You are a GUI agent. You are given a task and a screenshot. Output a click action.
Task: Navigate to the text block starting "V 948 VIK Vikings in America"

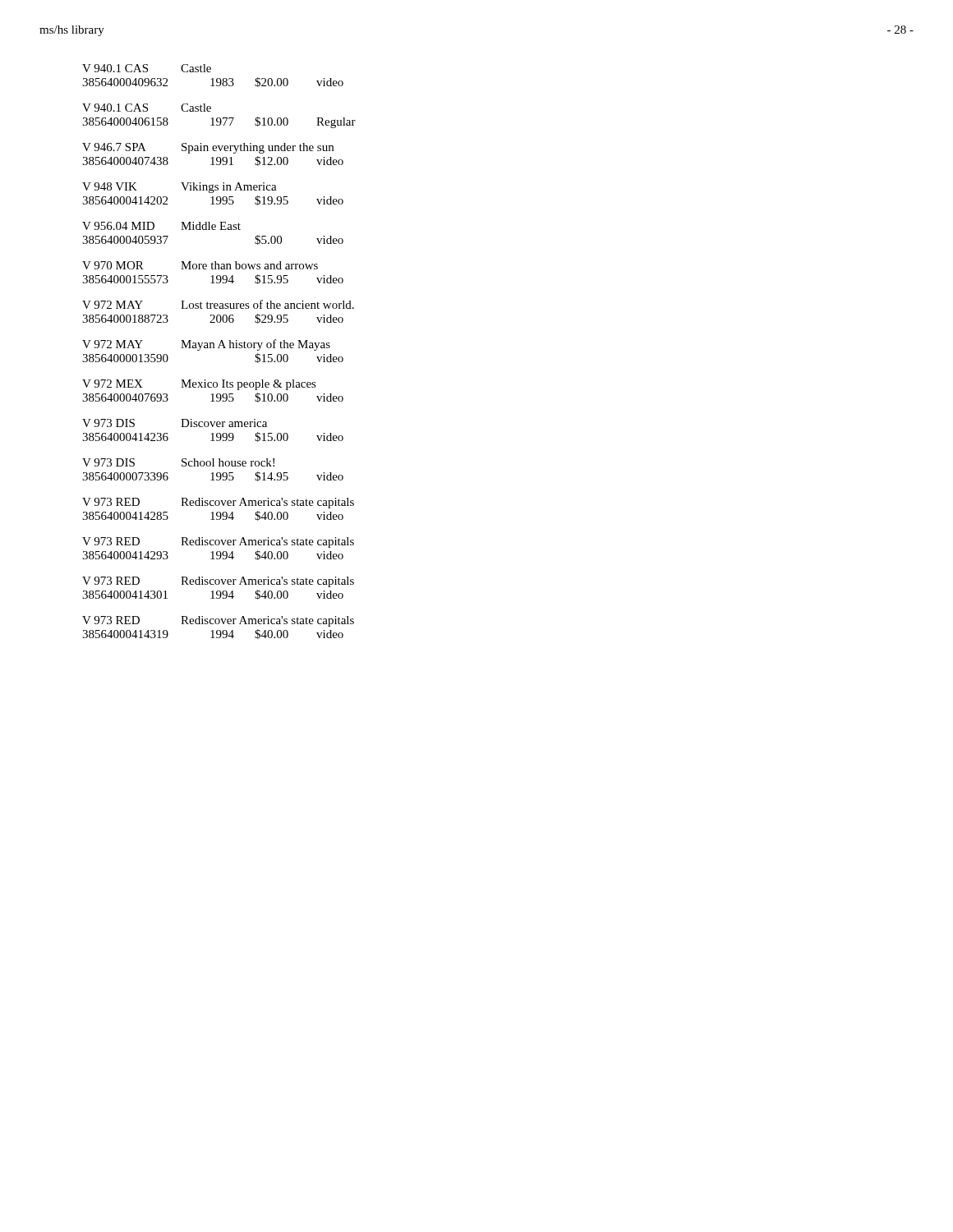[180, 188]
